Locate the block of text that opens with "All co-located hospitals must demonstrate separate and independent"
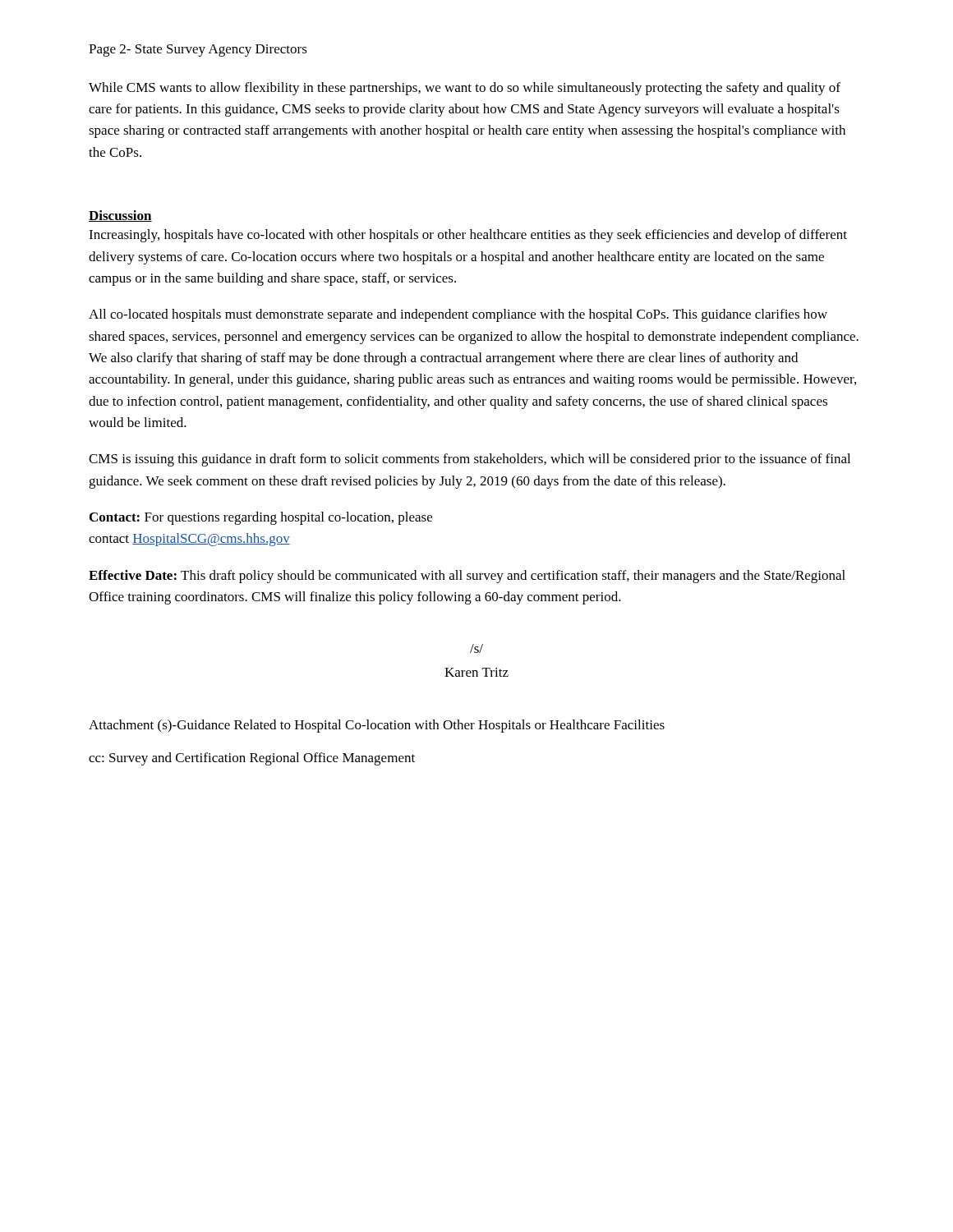953x1232 pixels. pyautogui.click(x=474, y=368)
